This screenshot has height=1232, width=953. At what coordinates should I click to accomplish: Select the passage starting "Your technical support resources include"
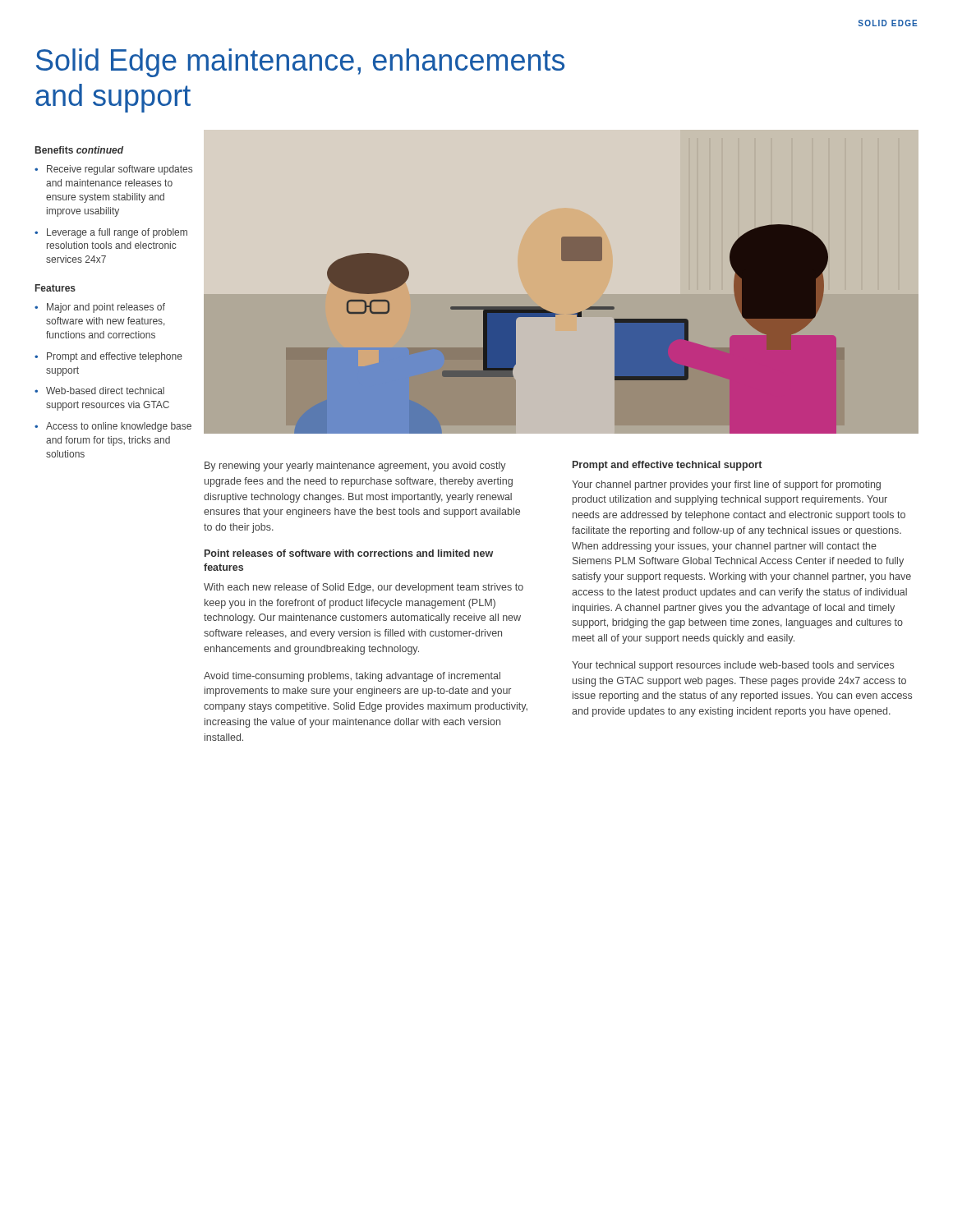[742, 688]
